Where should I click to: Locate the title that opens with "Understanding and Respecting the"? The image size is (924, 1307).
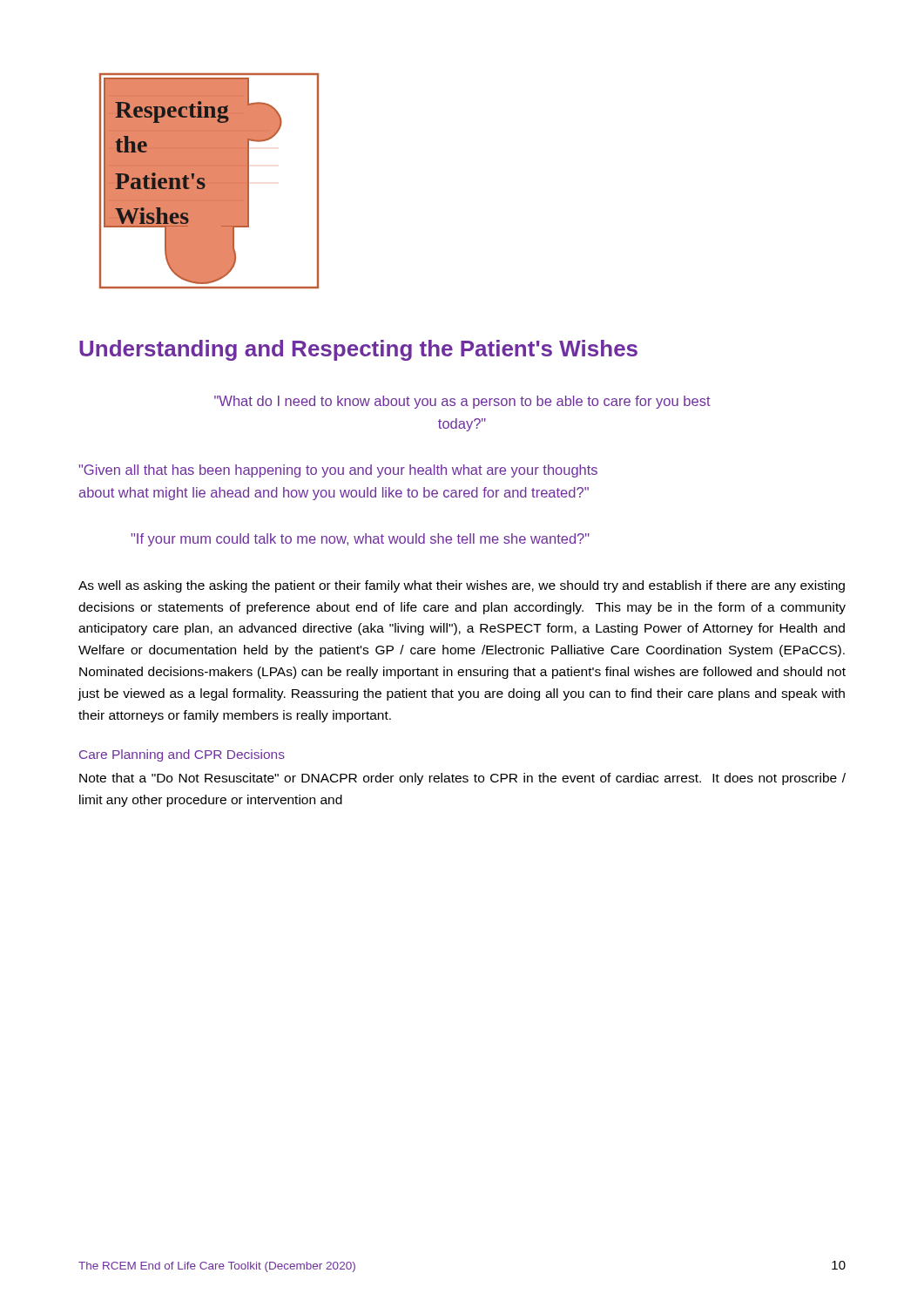click(358, 349)
